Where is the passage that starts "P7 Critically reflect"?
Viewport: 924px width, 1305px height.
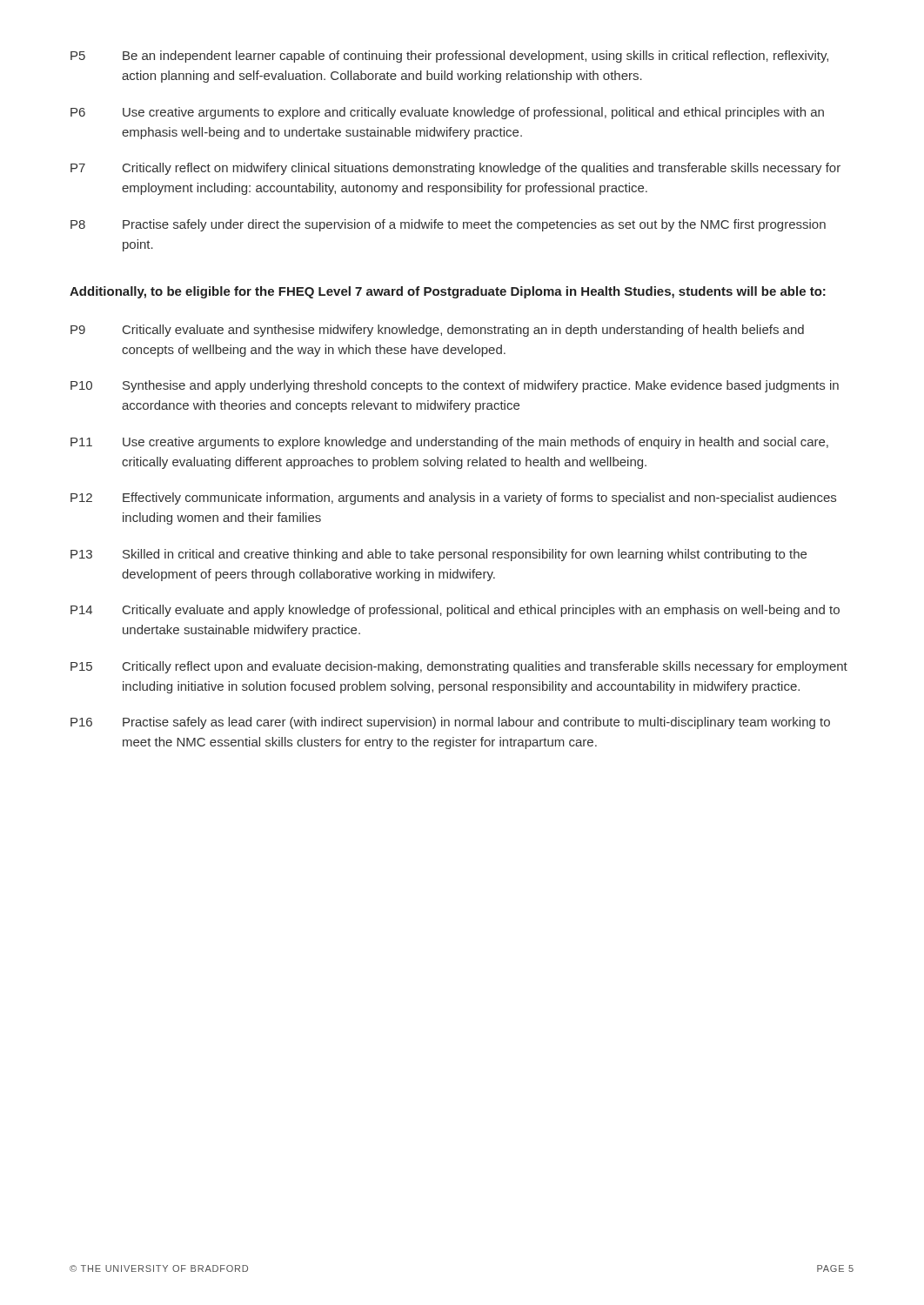coord(462,178)
